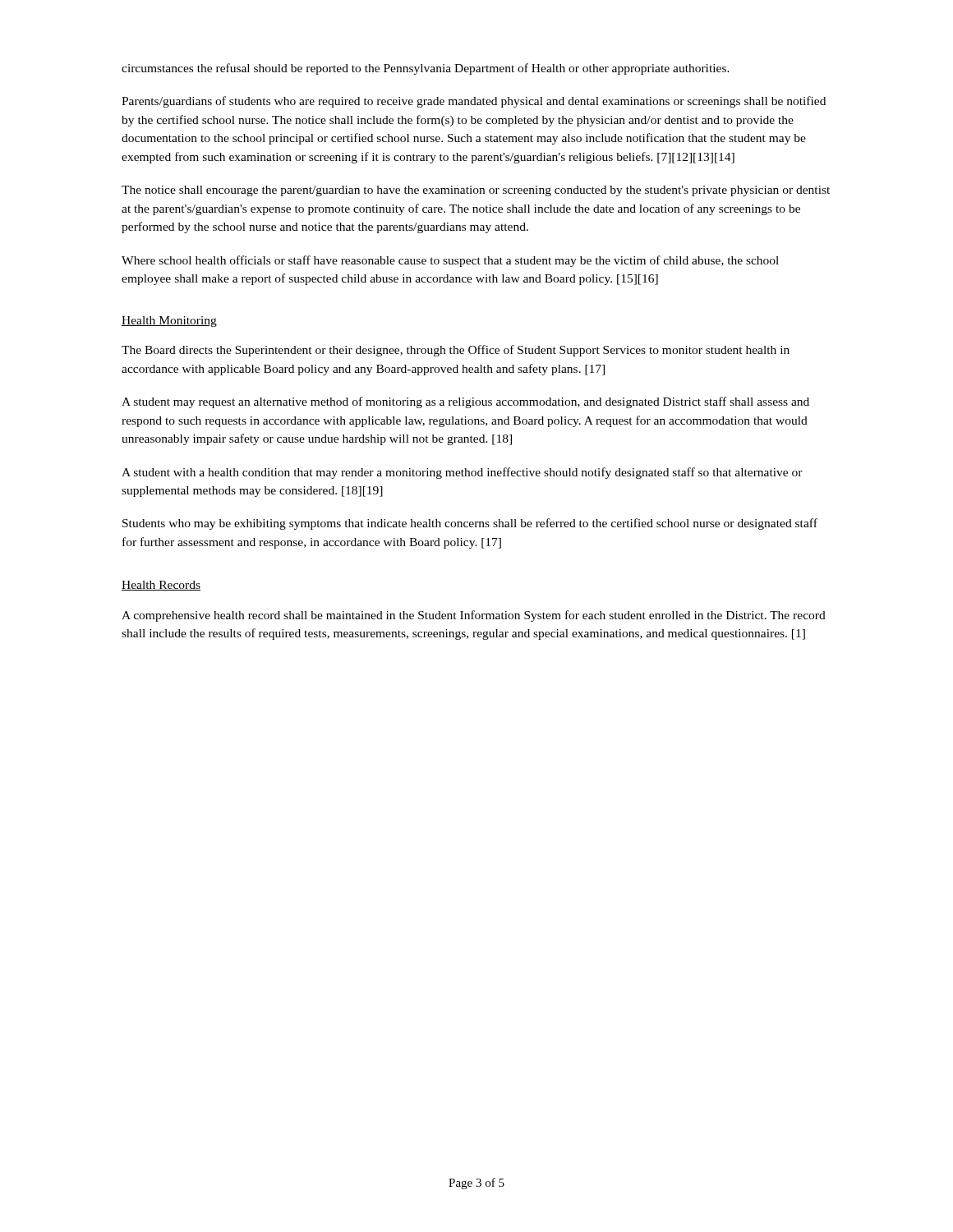This screenshot has width=953, height=1232.
Task: Find the text block with the text "A student with a health"
Action: (462, 481)
